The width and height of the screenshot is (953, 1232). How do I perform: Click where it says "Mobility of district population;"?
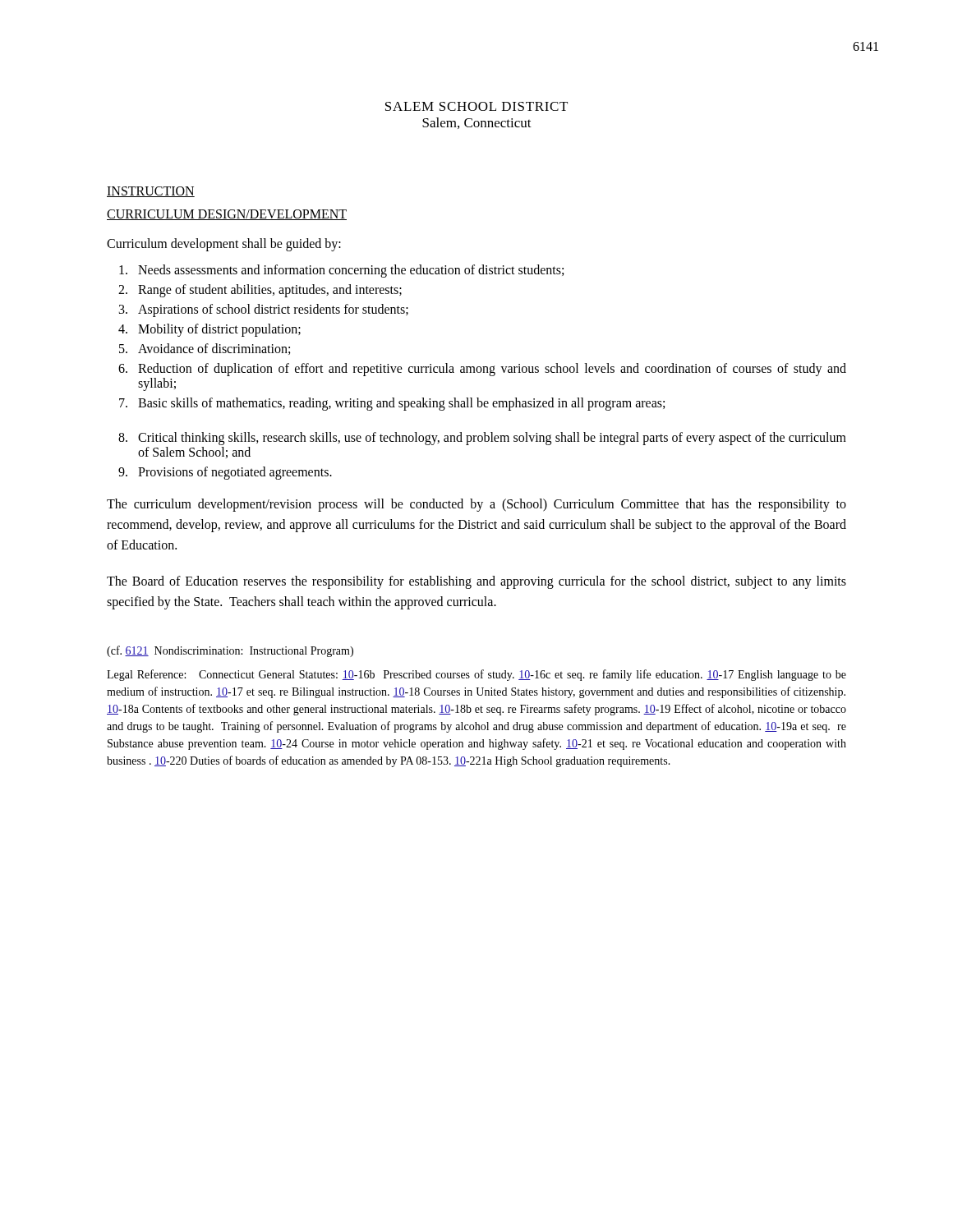point(219,330)
